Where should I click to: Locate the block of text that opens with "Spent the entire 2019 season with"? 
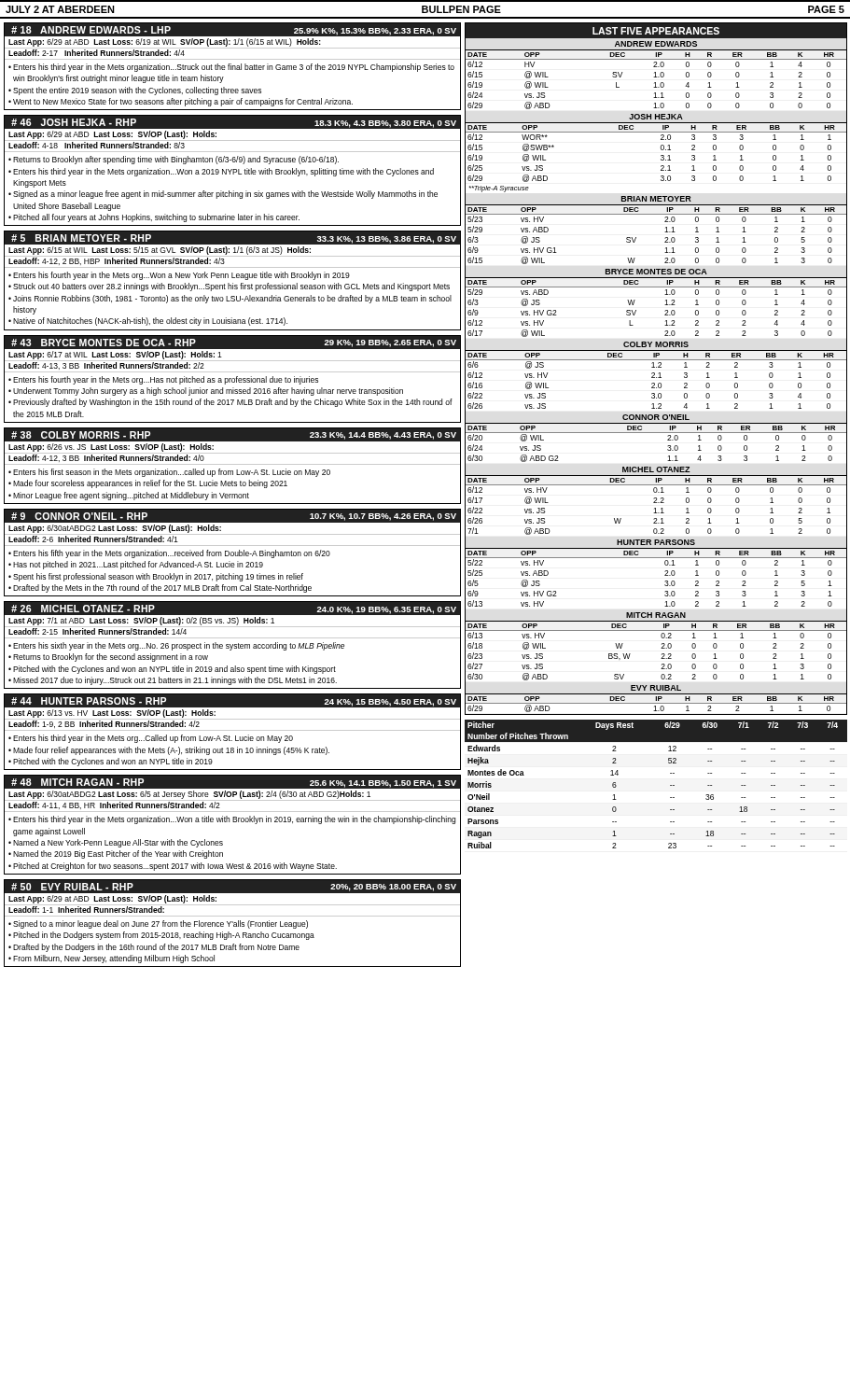tap(137, 90)
